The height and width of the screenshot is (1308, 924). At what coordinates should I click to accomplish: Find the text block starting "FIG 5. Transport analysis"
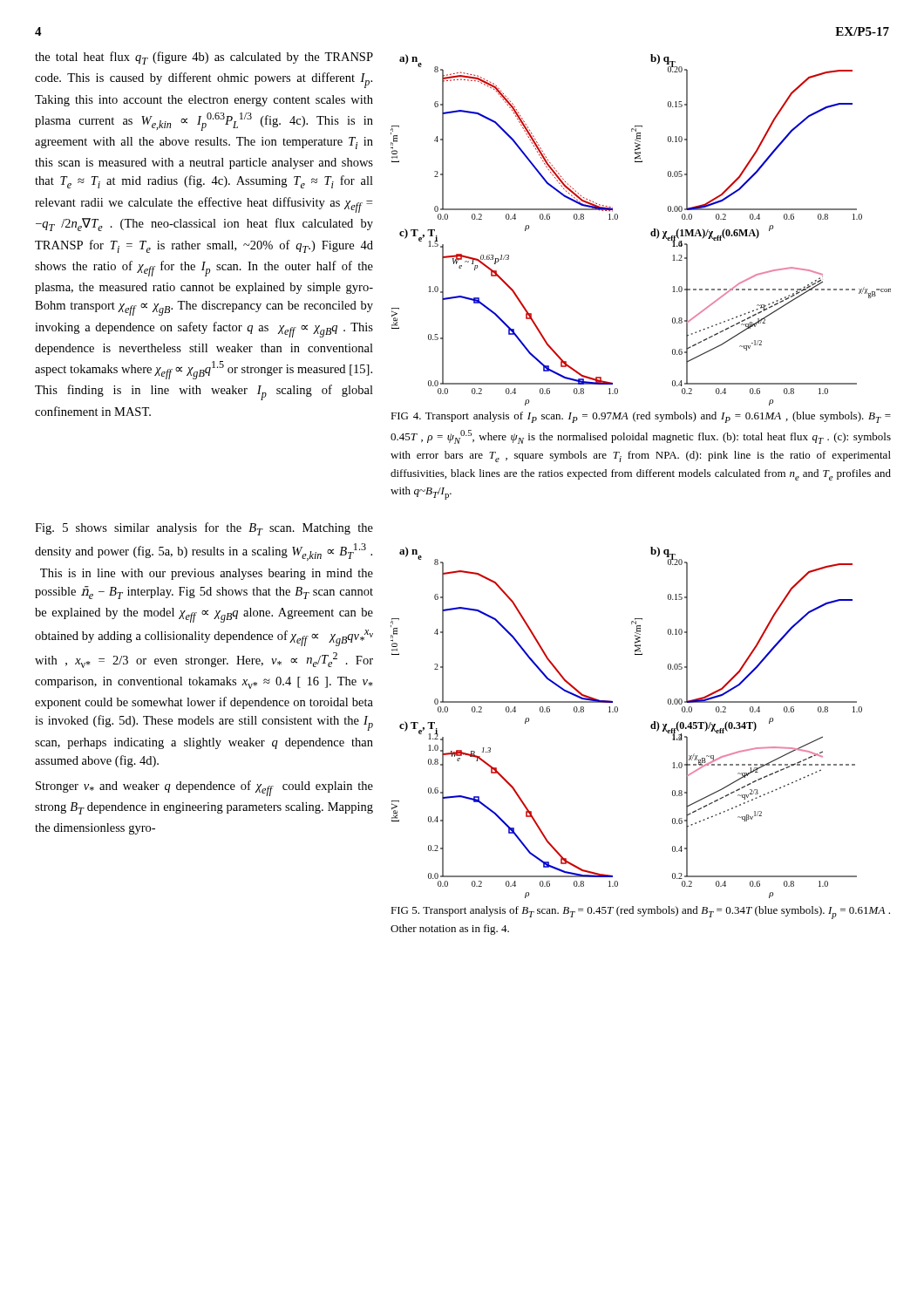[641, 919]
